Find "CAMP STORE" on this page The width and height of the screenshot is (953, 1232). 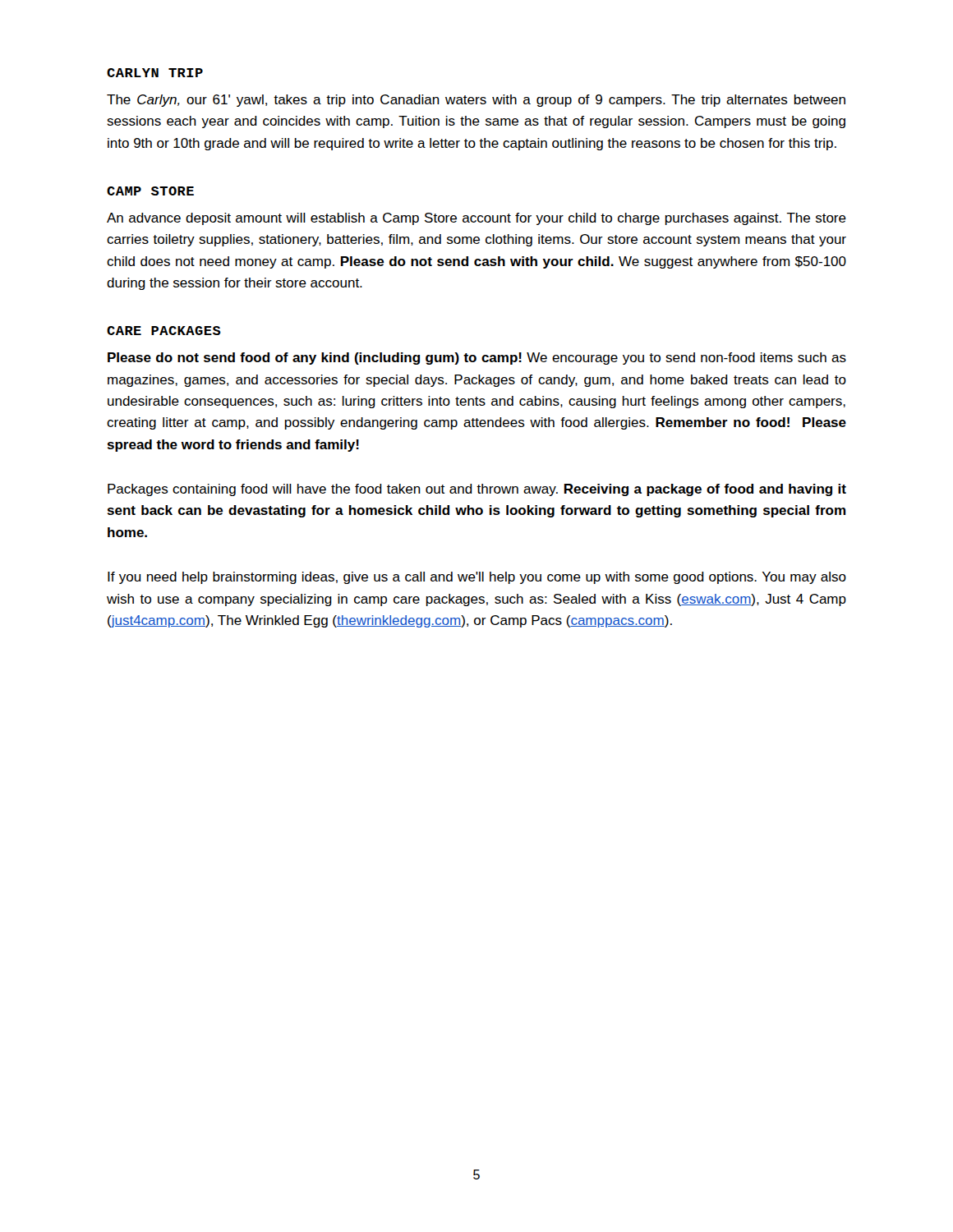point(151,192)
